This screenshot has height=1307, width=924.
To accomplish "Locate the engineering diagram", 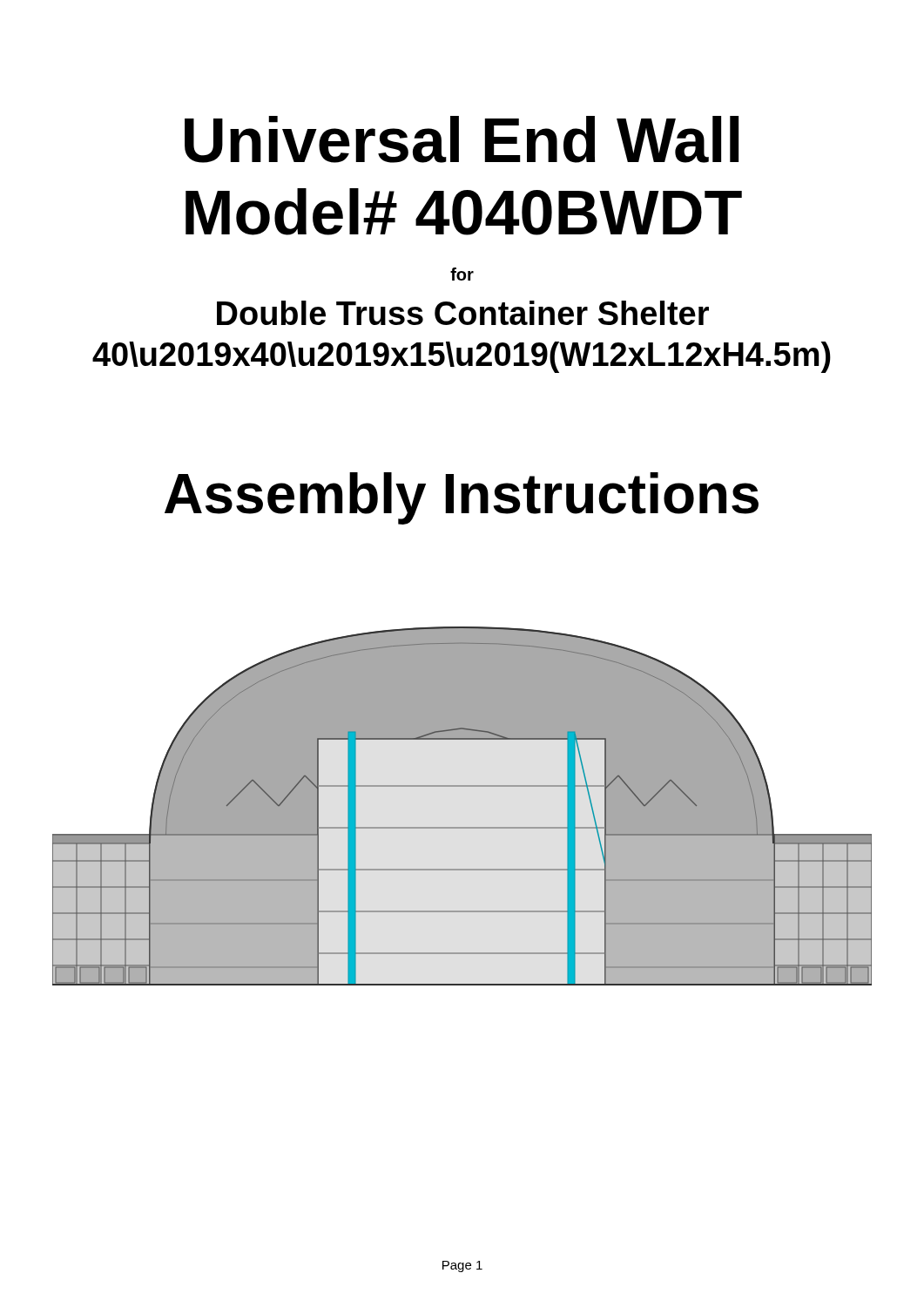I will coord(462,806).
